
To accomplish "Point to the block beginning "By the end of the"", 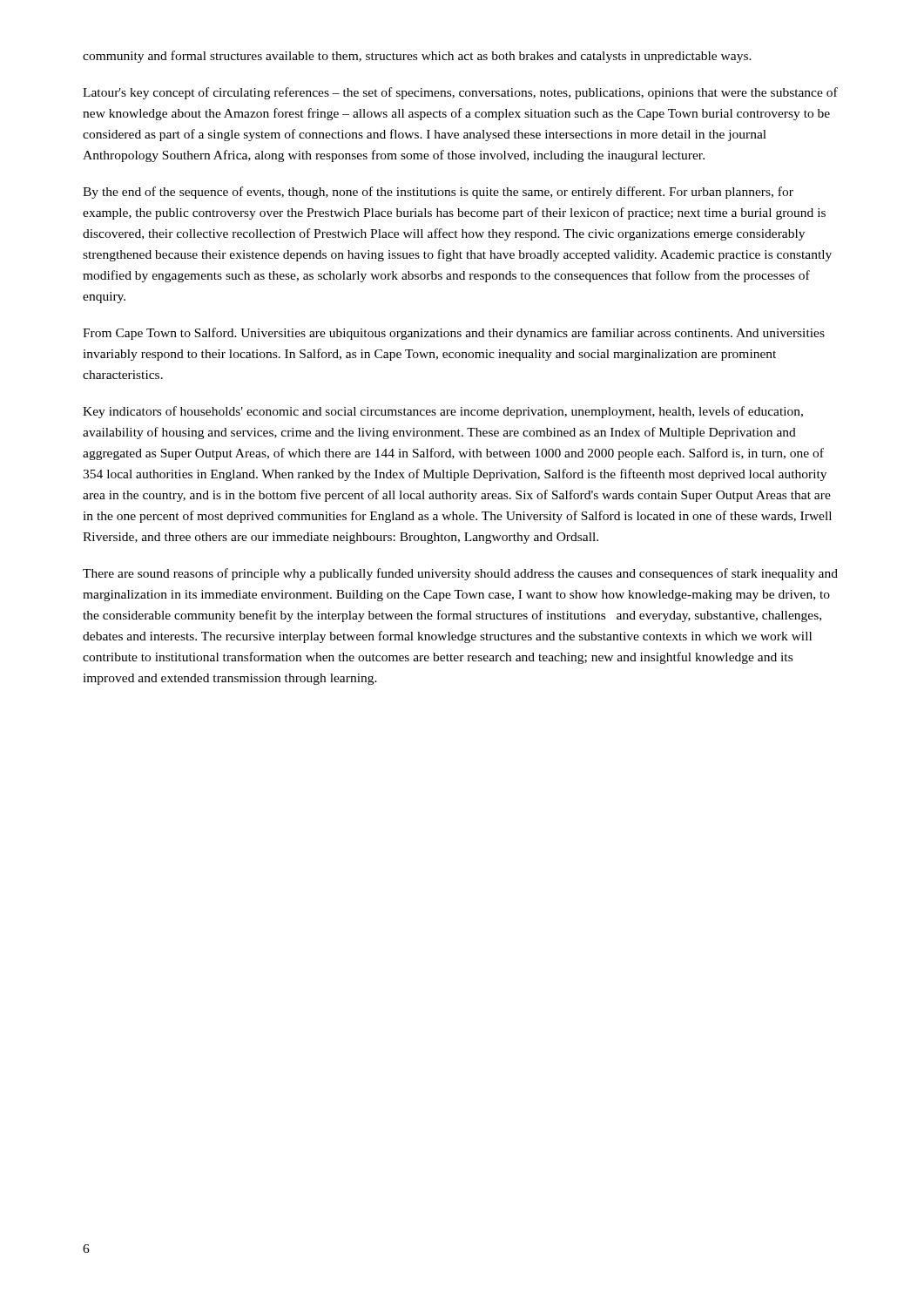I will pyautogui.click(x=457, y=244).
